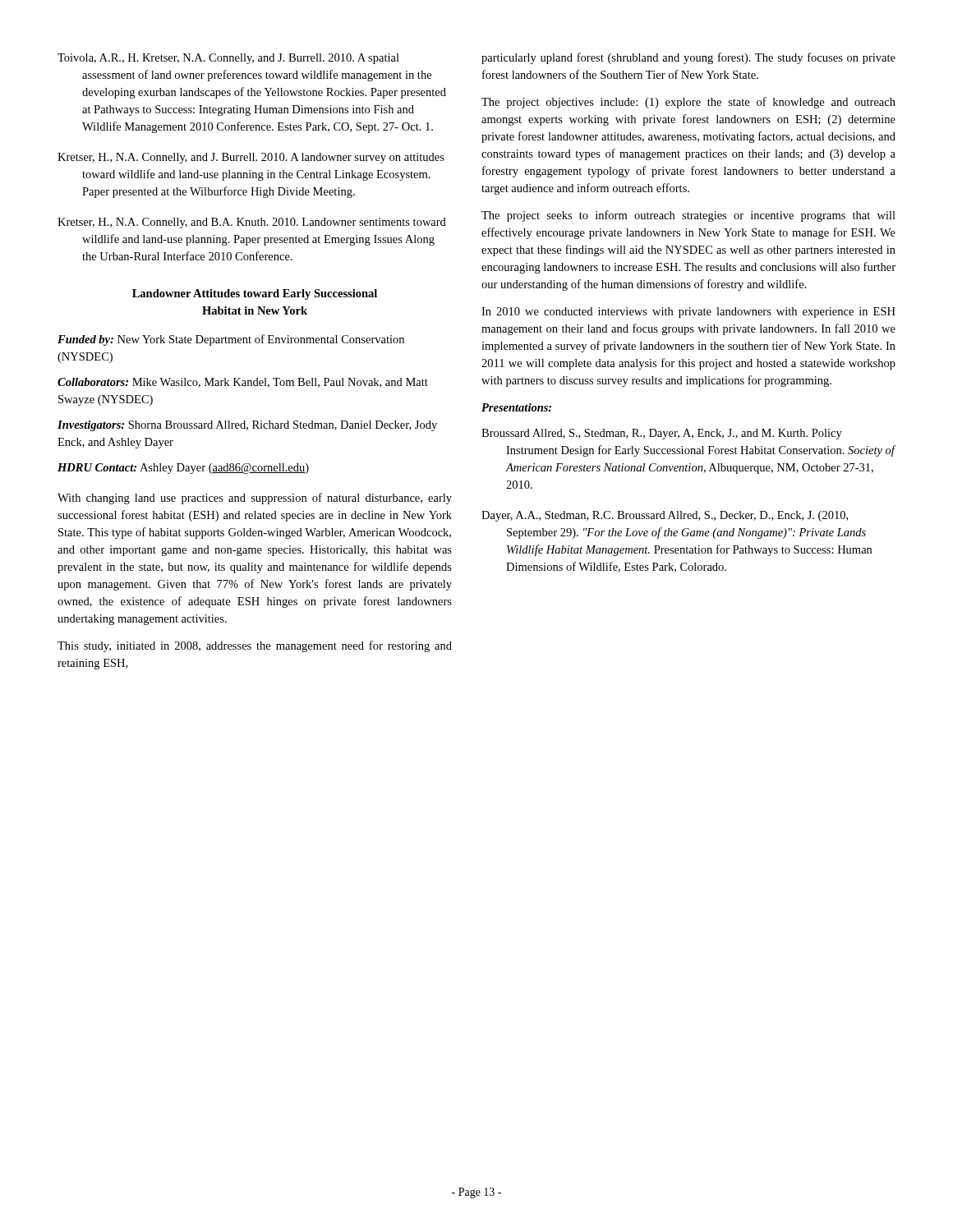Find the text block starting "With changing land use"

255,559
